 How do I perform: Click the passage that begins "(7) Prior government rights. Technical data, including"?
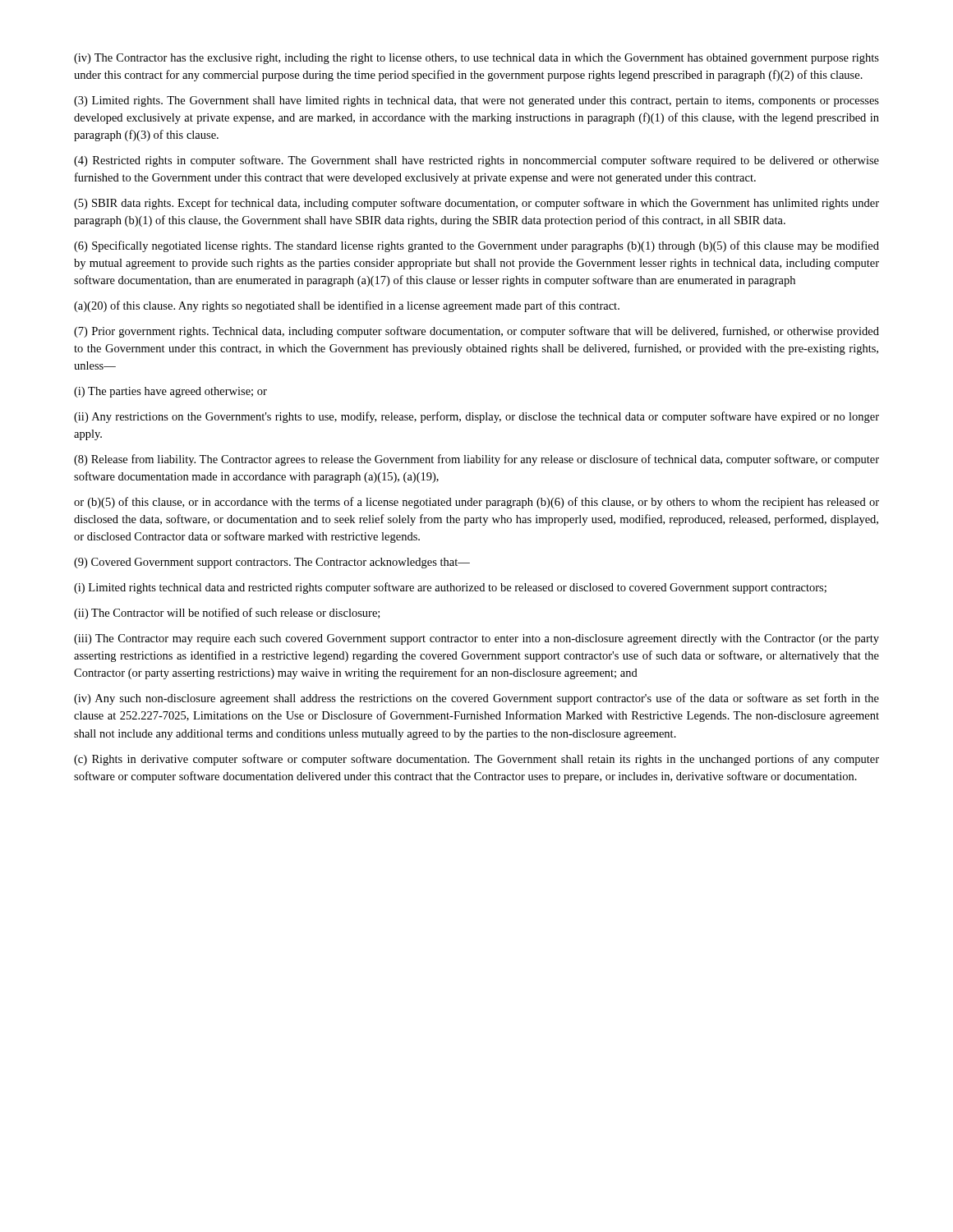tap(476, 348)
